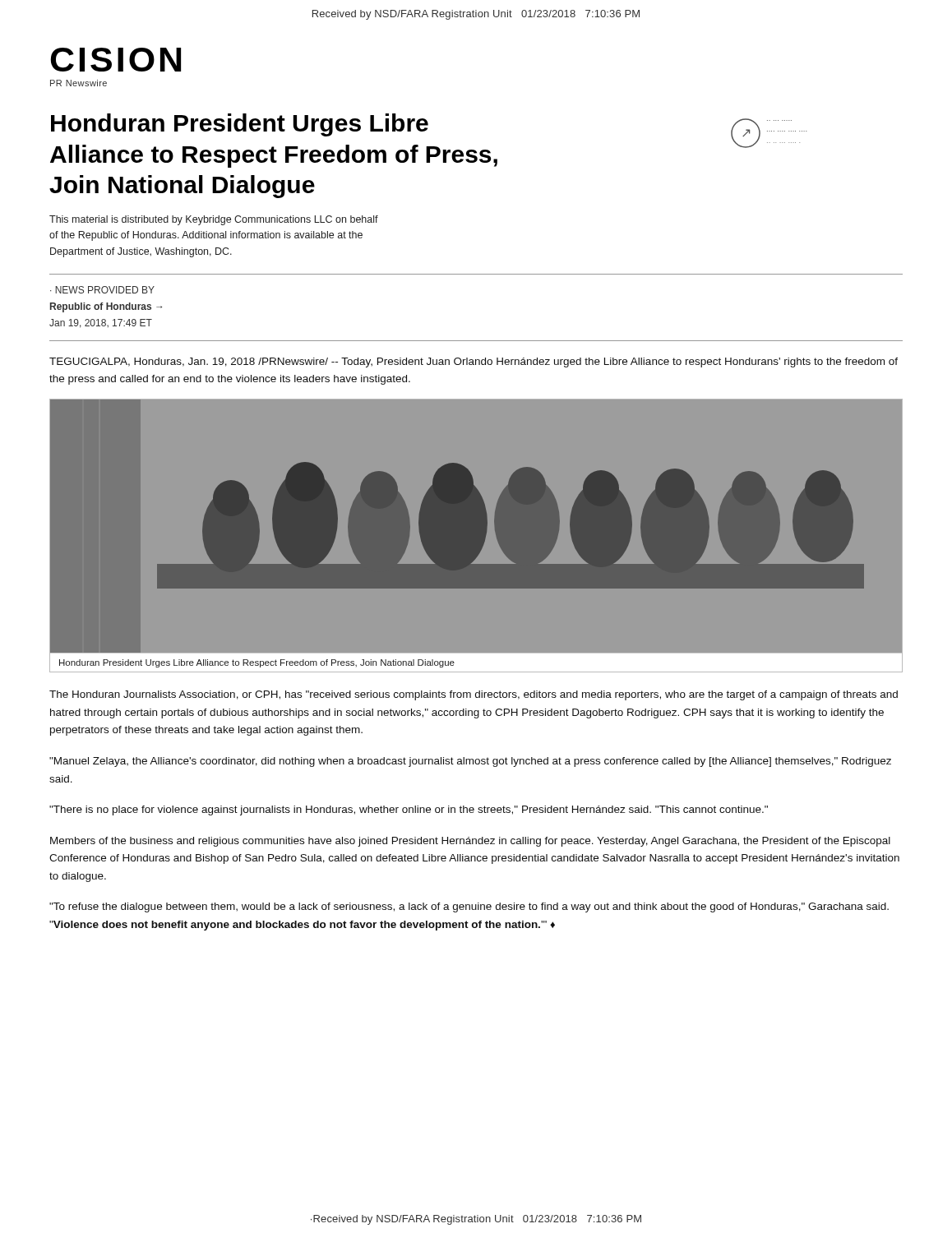This screenshot has width=952, height=1233.
Task: Find the text block that reads "Members of the business"
Action: point(475,858)
